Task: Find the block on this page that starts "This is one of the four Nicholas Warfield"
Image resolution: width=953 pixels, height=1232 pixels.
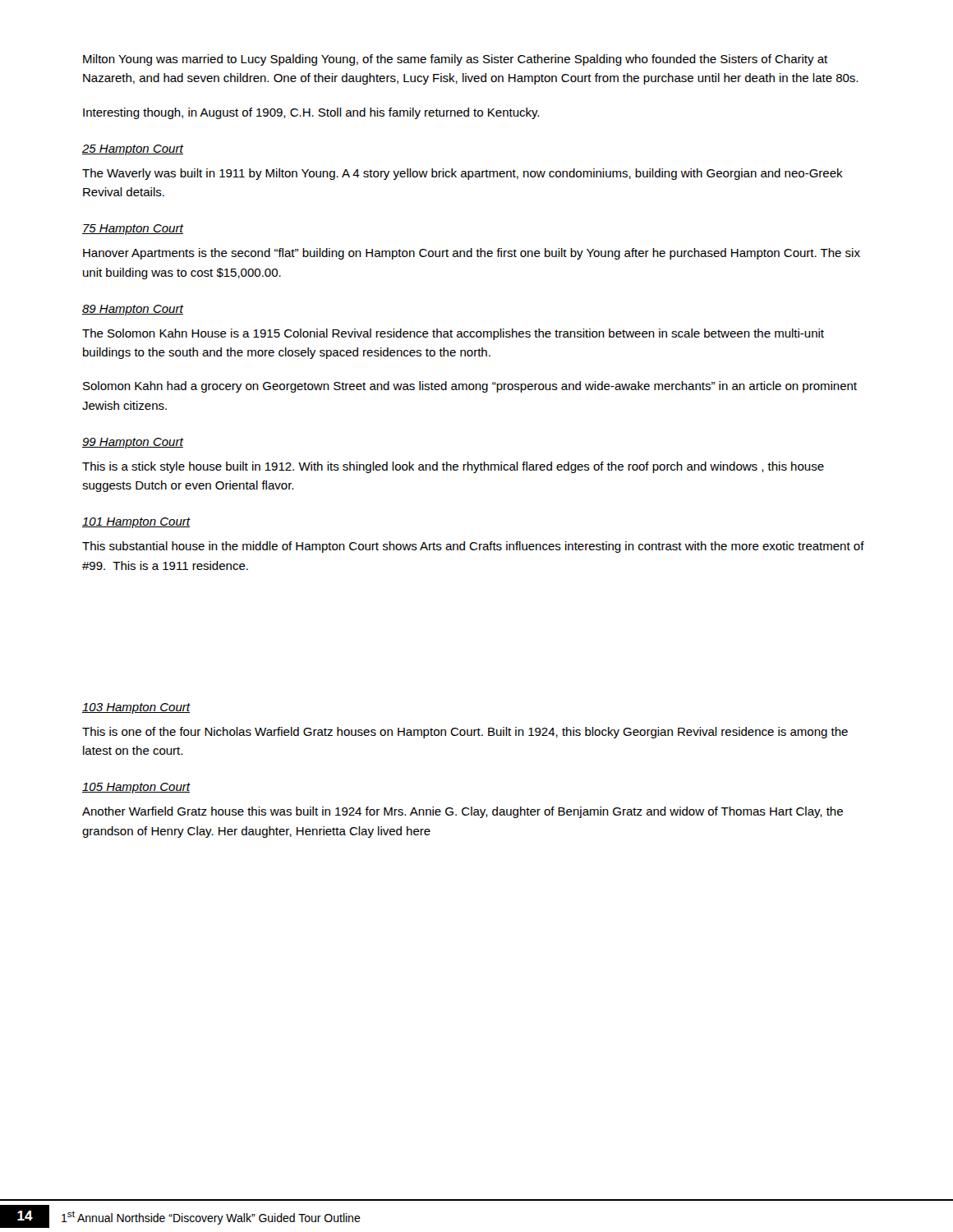Action: click(x=465, y=741)
